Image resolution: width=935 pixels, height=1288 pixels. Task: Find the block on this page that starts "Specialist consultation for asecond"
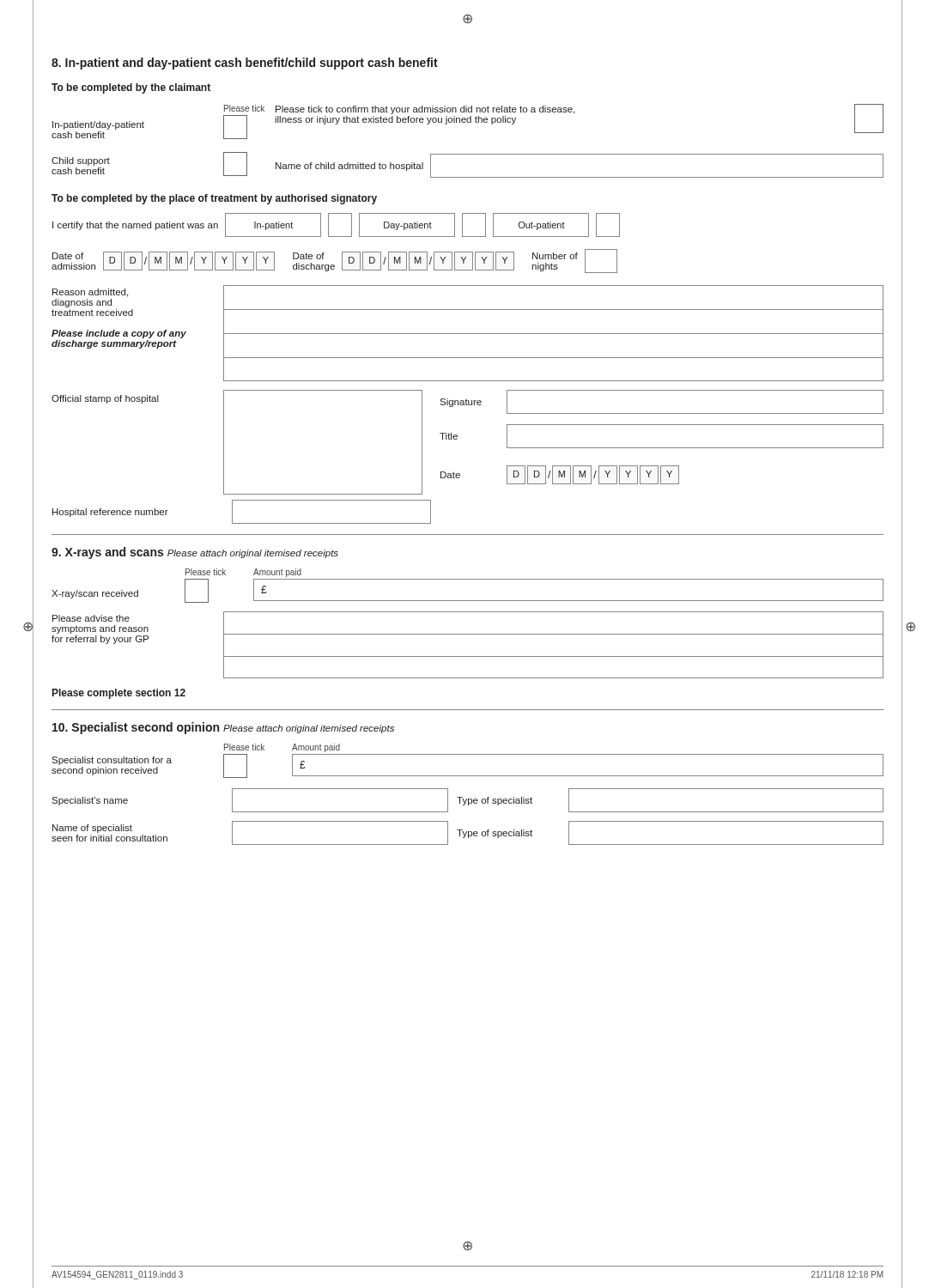tap(468, 760)
